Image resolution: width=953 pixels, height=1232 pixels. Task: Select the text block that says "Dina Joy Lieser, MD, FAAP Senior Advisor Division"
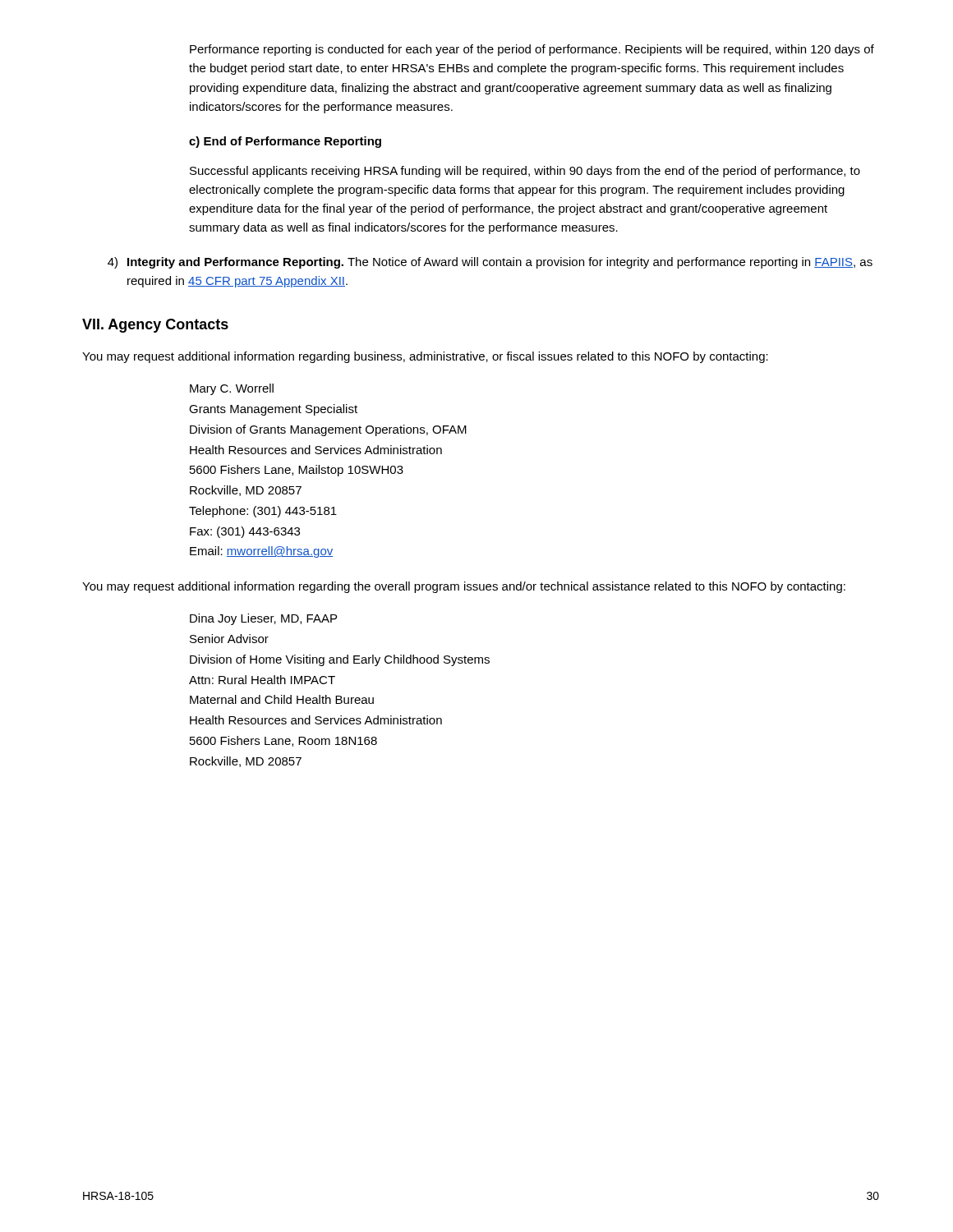click(340, 689)
